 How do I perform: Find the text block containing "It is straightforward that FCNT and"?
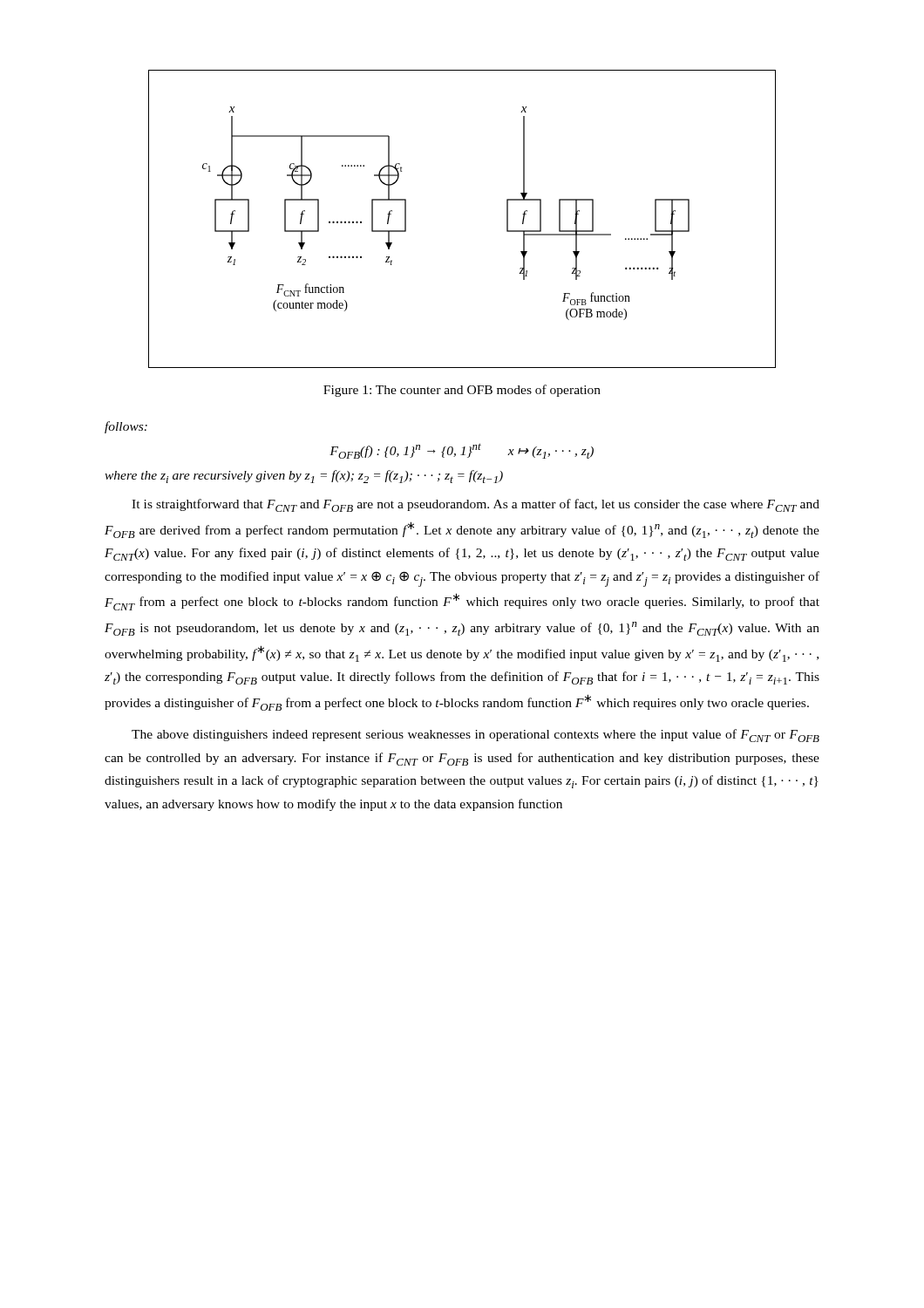pos(462,605)
